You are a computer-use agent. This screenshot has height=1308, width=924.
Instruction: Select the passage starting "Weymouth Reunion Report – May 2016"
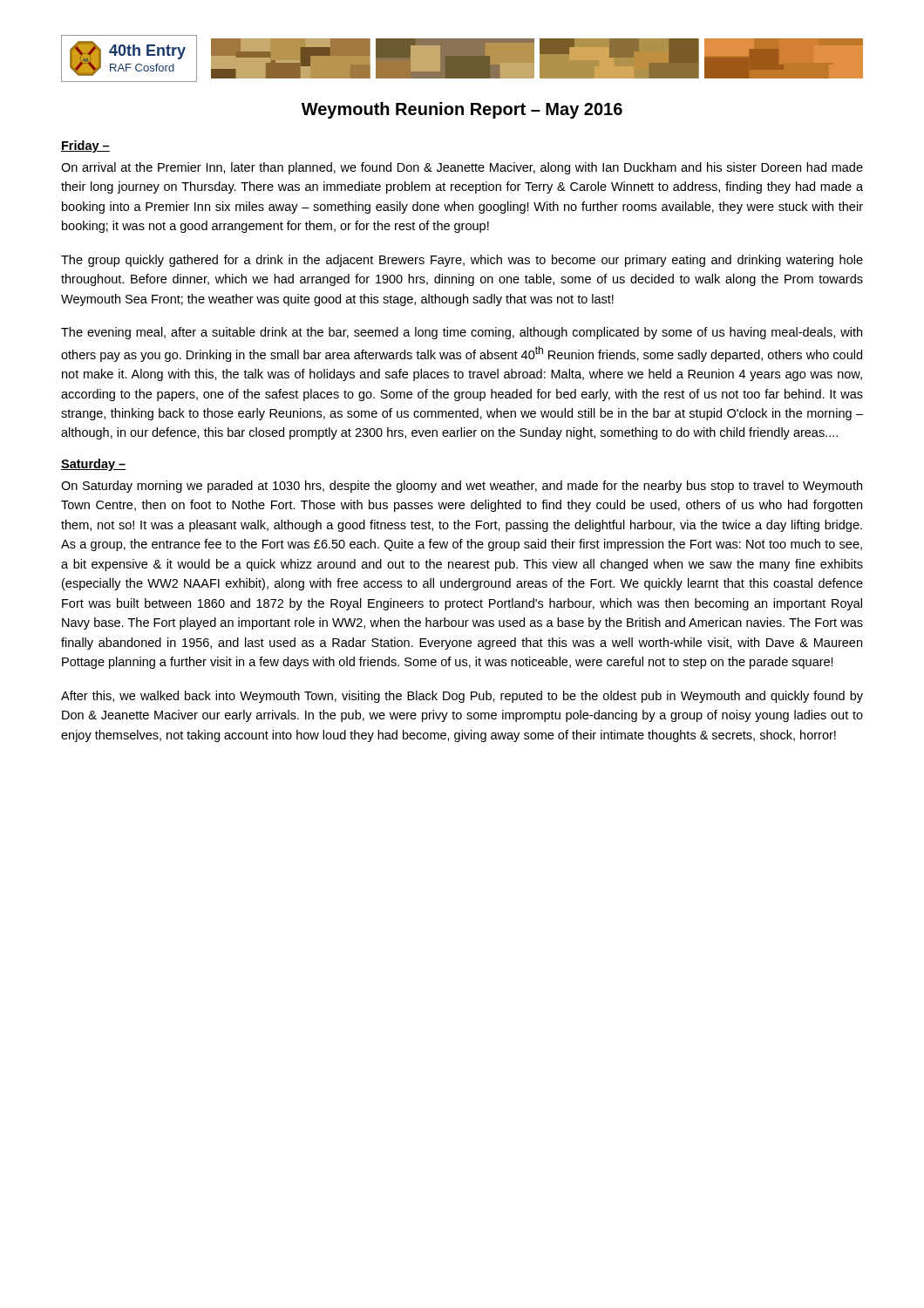[x=462, y=109]
